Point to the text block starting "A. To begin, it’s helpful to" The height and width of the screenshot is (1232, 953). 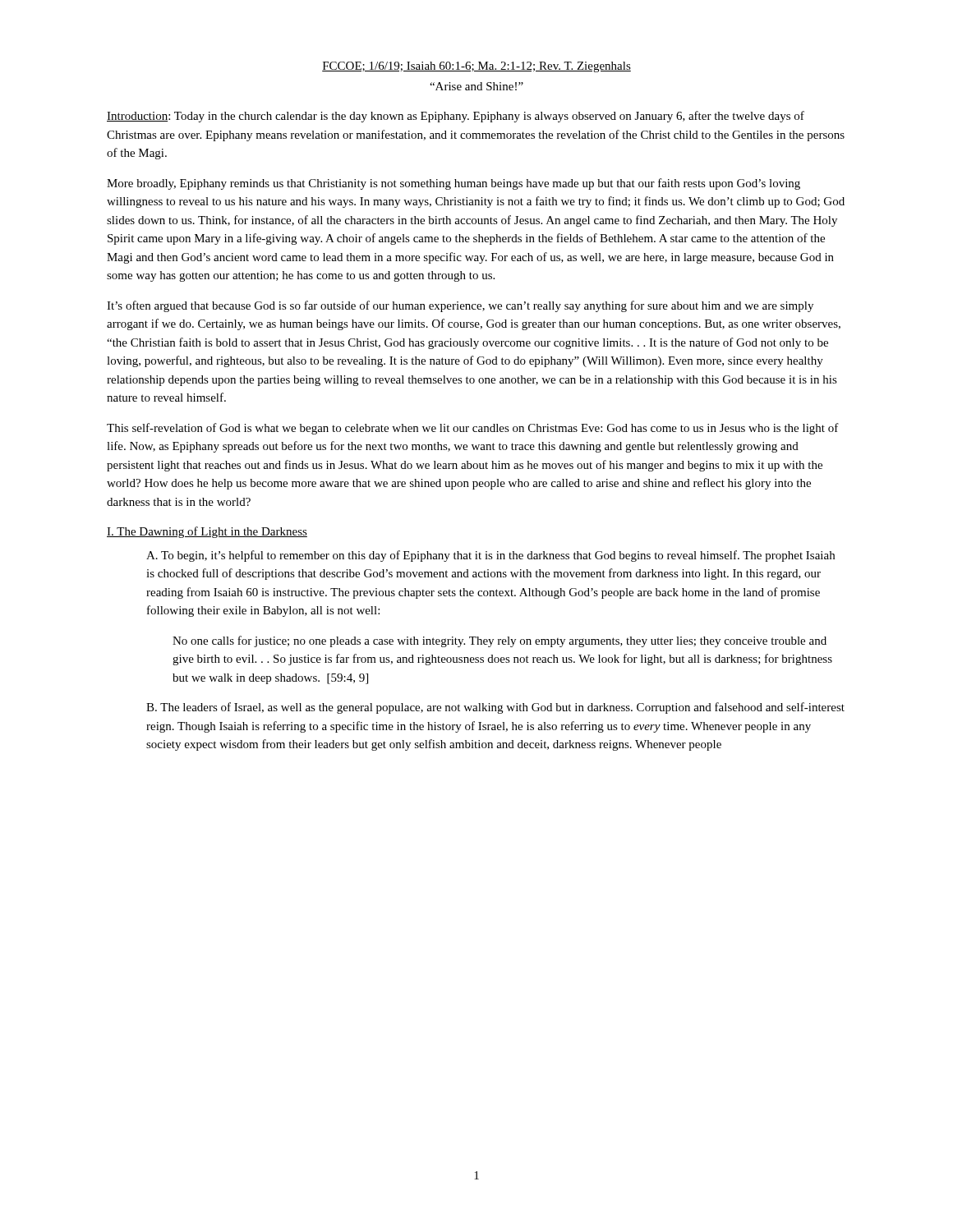pyautogui.click(x=491, y=583)
